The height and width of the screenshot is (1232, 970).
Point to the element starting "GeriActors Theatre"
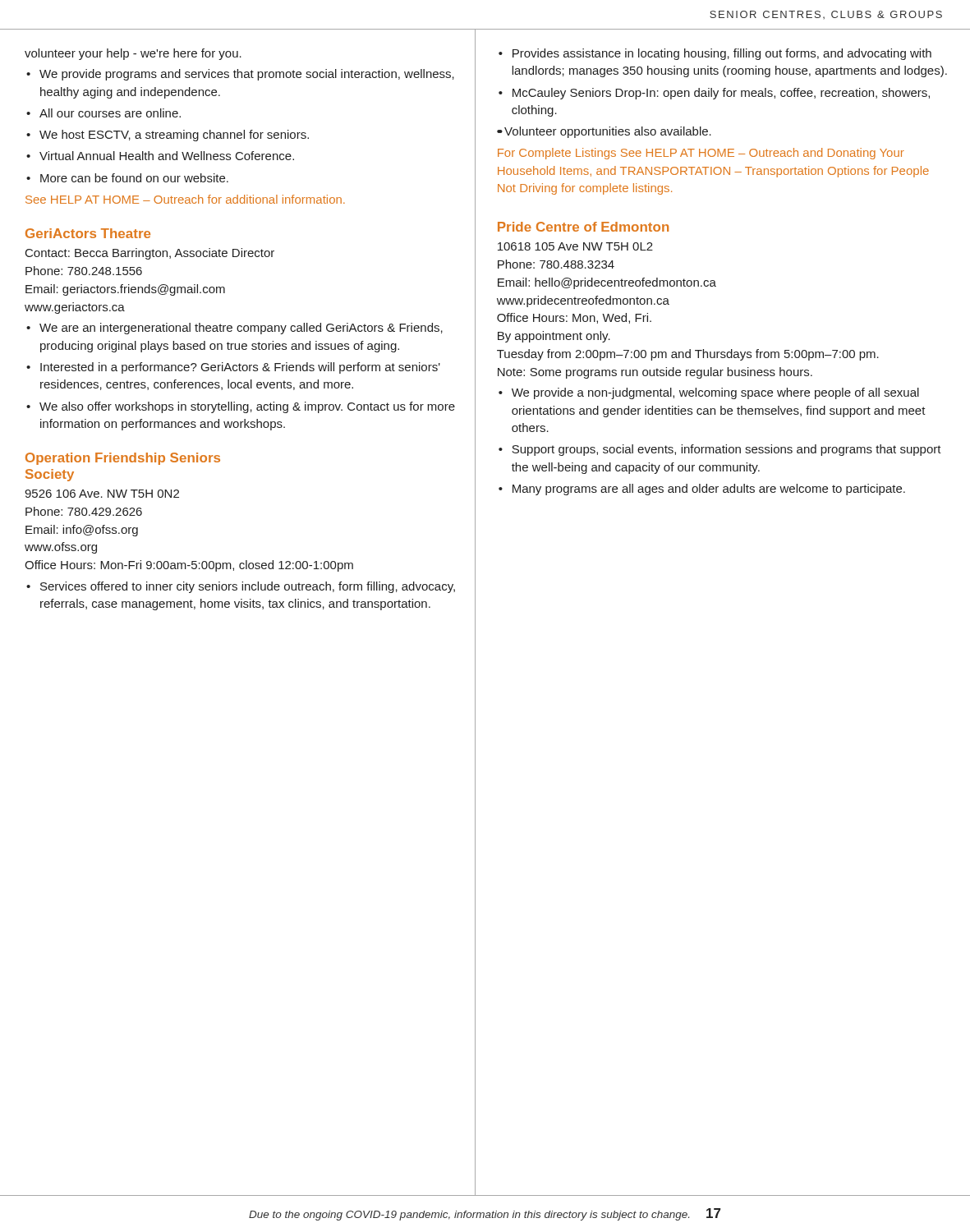(x=88, y=234)
